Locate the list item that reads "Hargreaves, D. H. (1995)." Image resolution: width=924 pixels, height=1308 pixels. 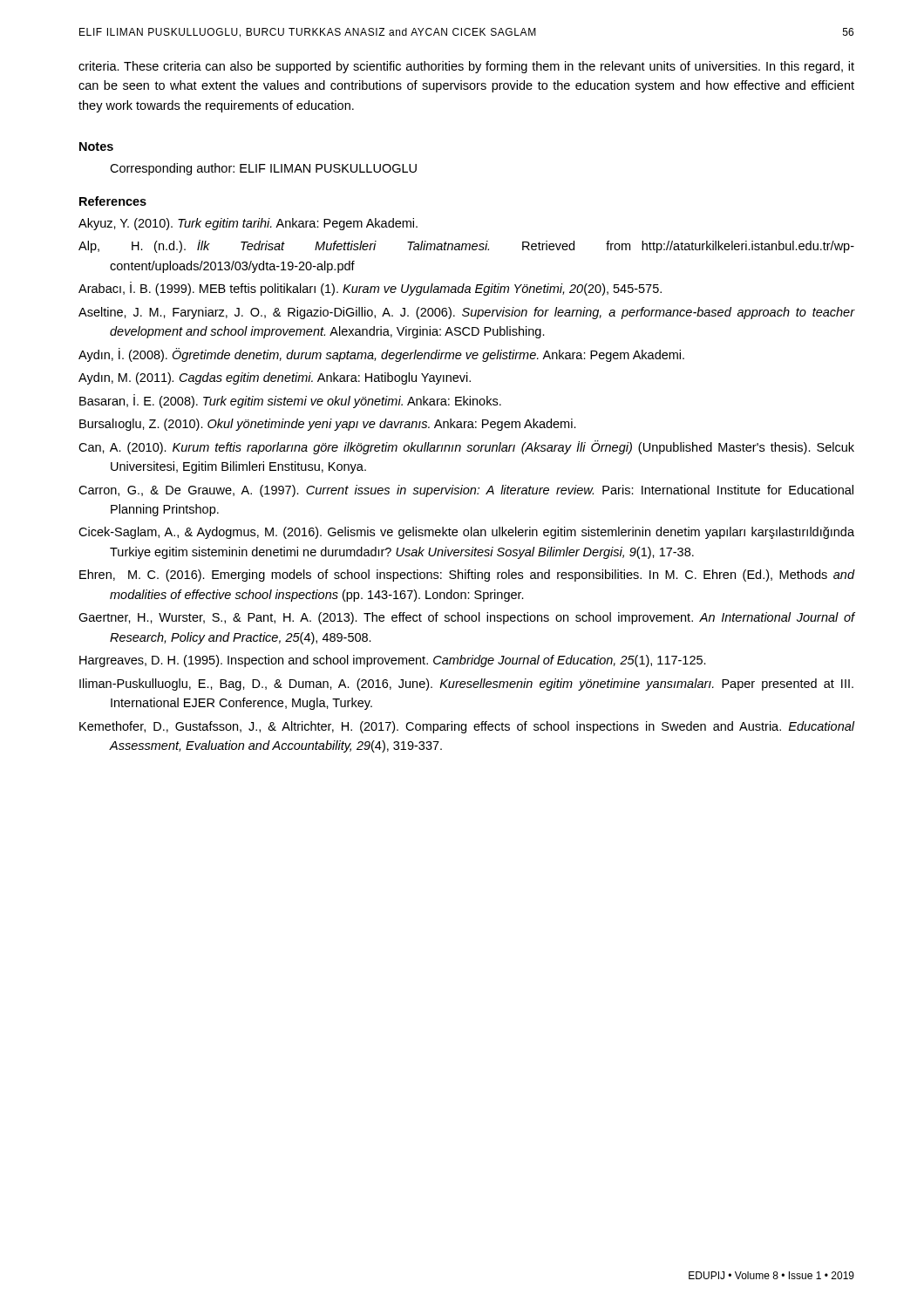coord(393,660)
